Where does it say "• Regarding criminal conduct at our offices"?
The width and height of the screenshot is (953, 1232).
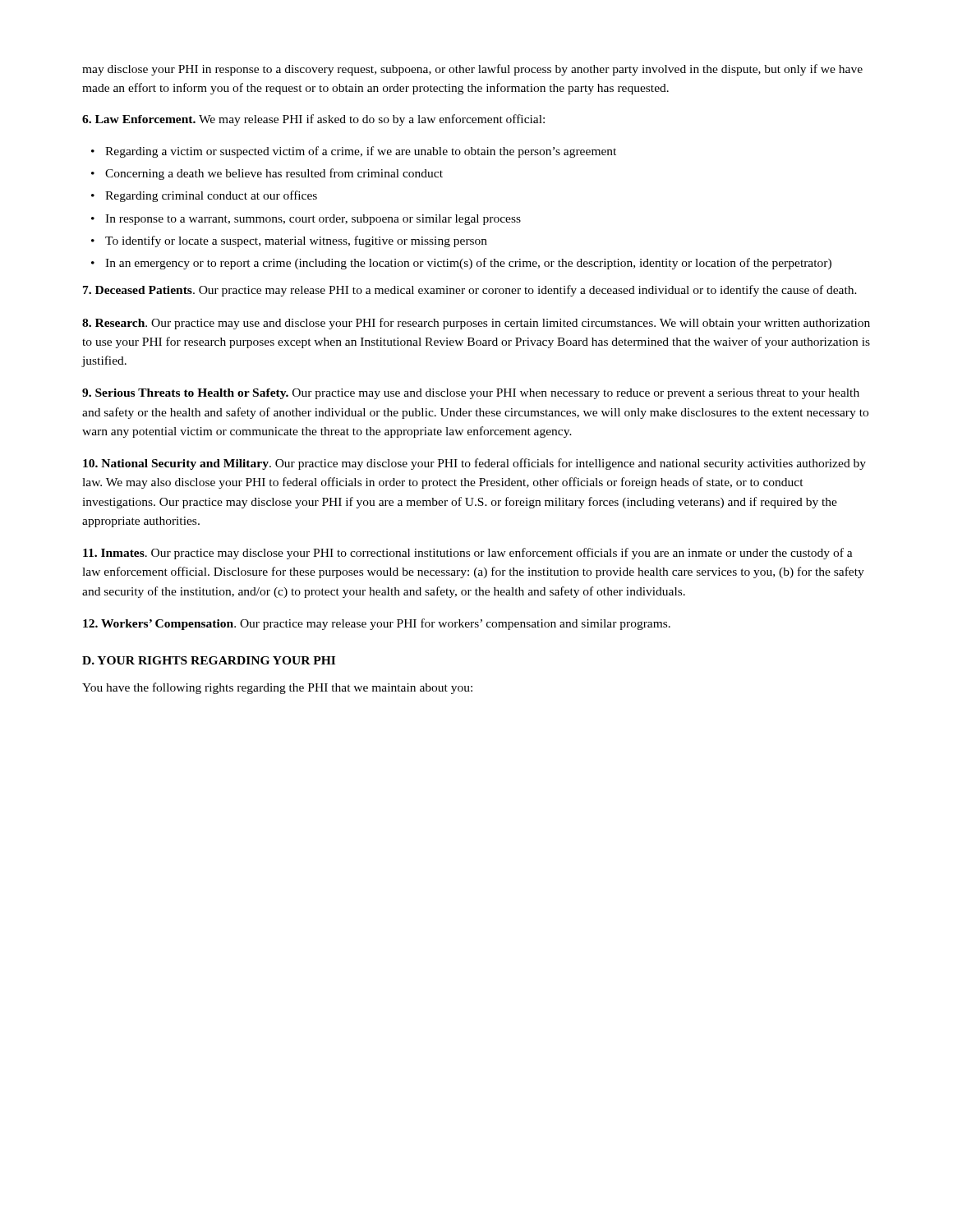tap(204, 196)
